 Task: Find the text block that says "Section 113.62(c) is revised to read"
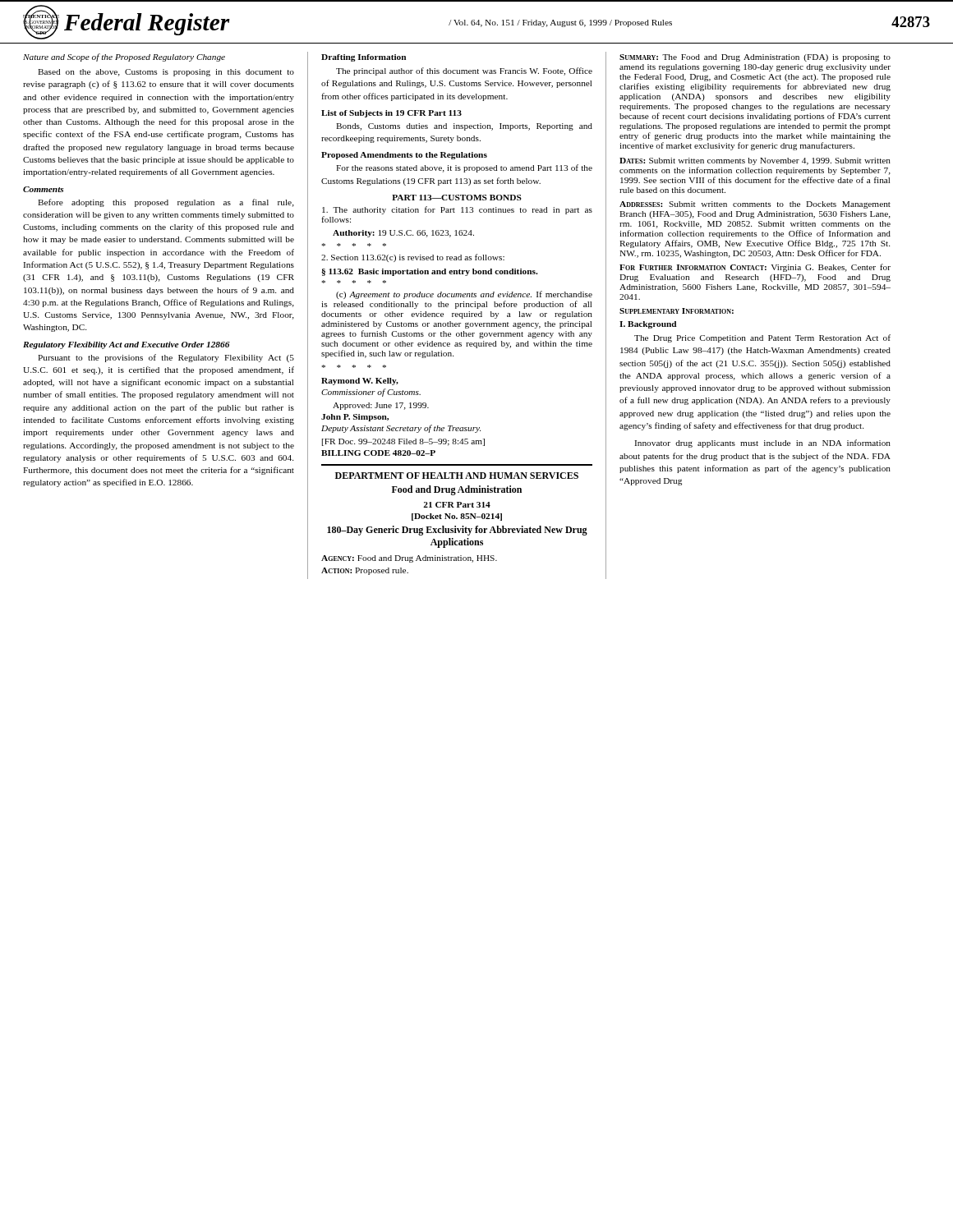pos(413,257)
